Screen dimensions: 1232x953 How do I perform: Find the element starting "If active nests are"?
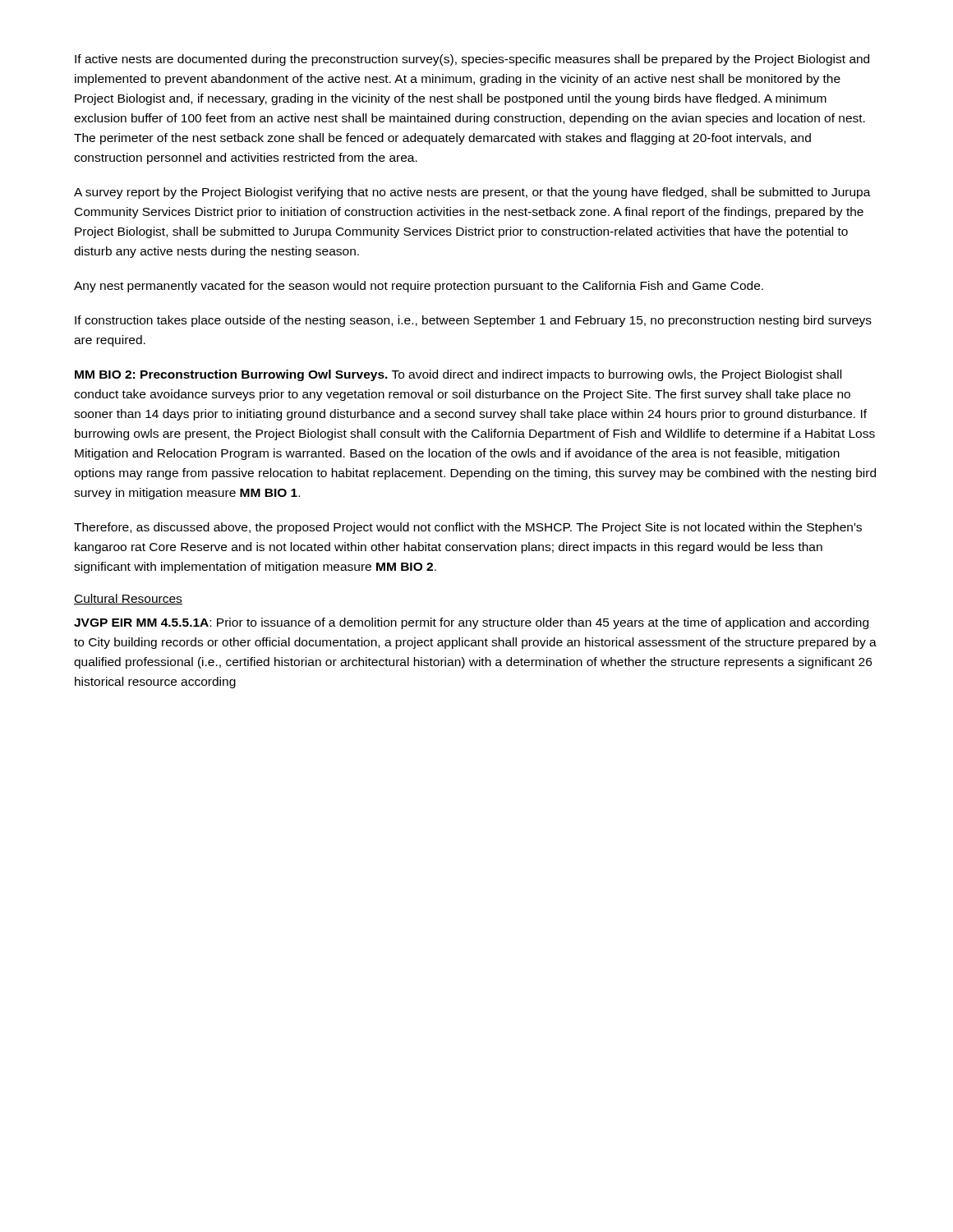(x=472, y=108)
